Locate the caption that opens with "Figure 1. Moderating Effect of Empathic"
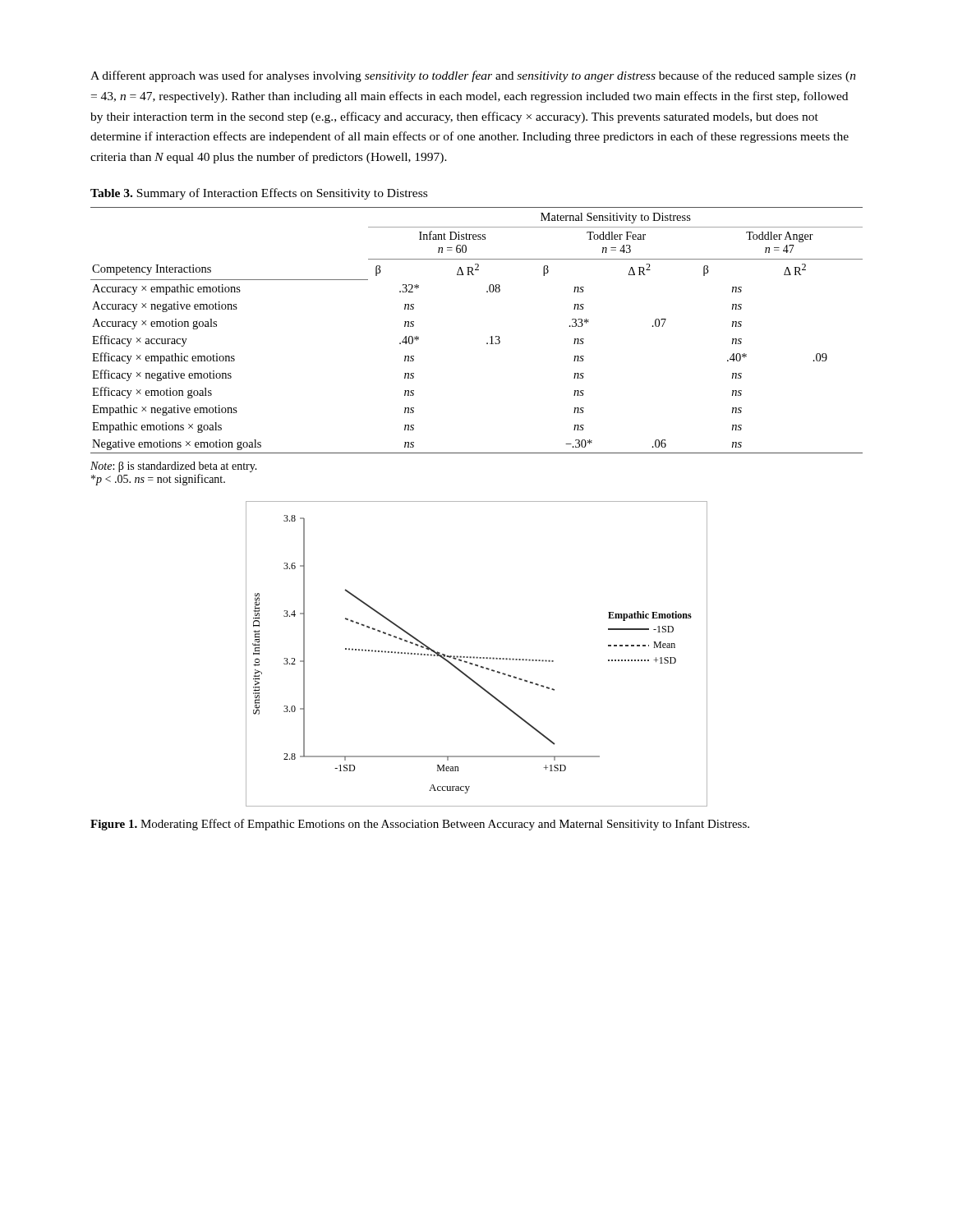The height and width of the screenshot is (1232, 953). point(420,824)
